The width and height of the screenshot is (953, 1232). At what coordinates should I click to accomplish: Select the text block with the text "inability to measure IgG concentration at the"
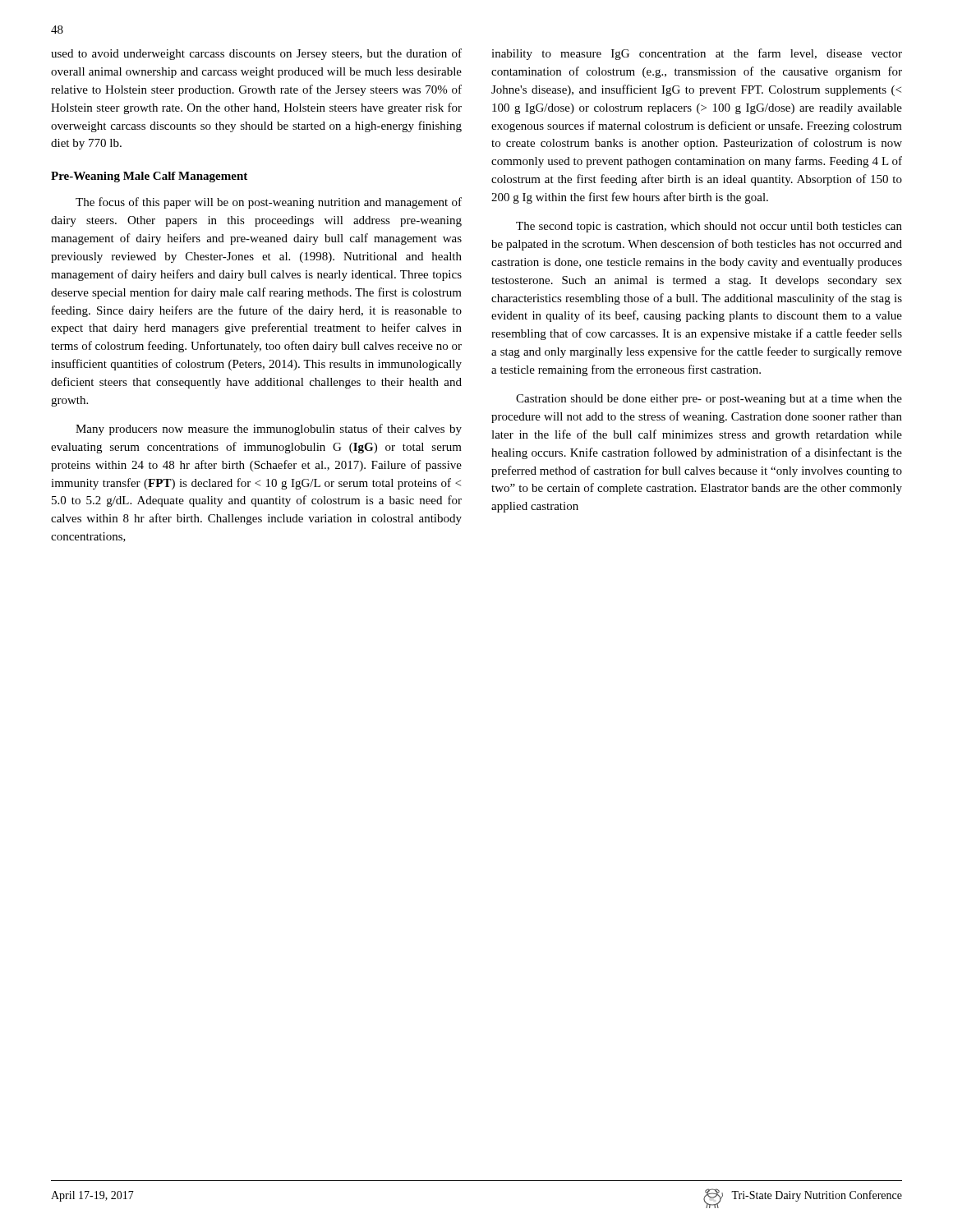point(697,126)
